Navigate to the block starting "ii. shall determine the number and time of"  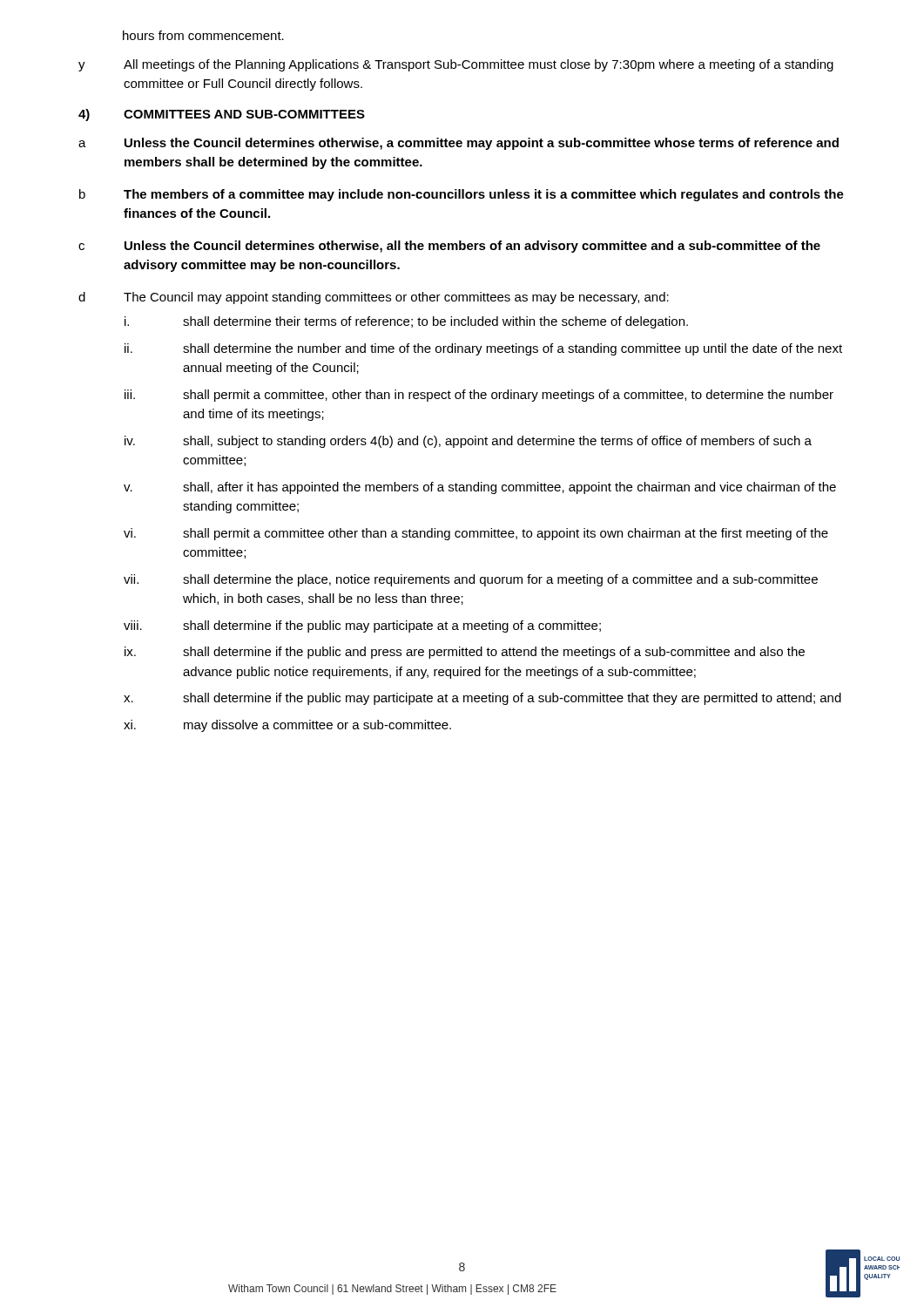(x=489, y=358)
